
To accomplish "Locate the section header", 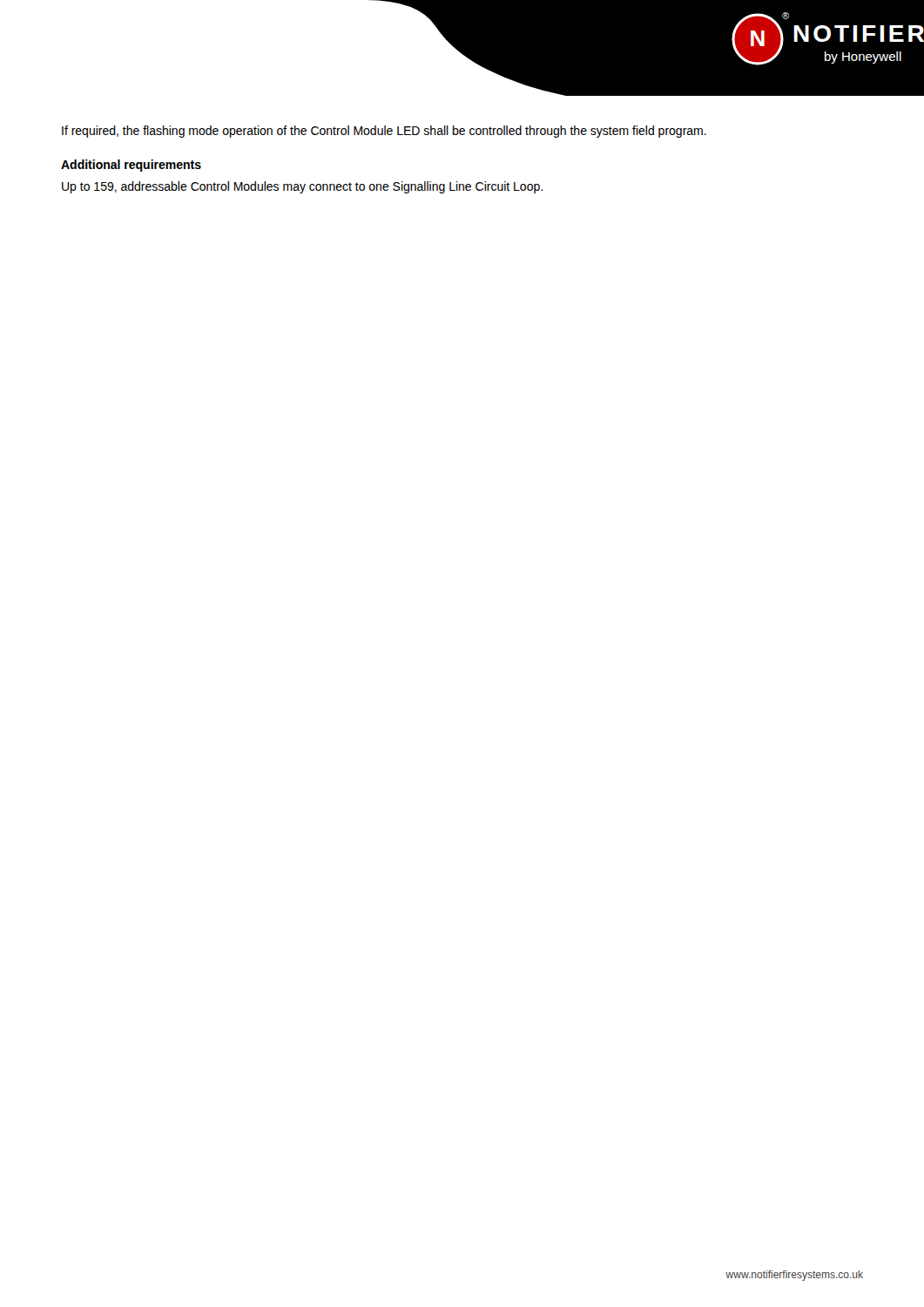I will click(x=462, y=165).
